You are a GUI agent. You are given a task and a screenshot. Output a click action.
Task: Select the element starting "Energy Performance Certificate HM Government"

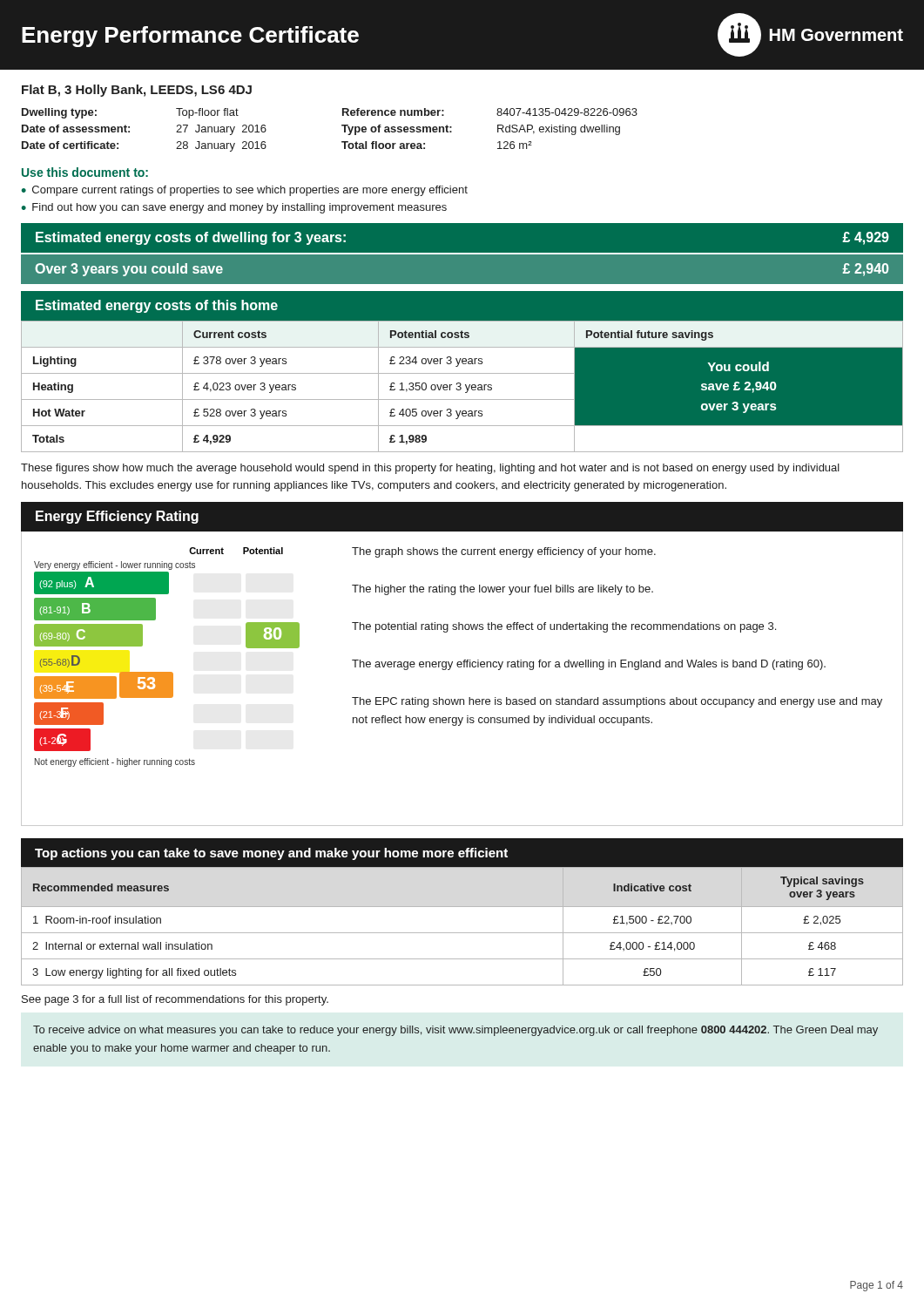point(197,35)
